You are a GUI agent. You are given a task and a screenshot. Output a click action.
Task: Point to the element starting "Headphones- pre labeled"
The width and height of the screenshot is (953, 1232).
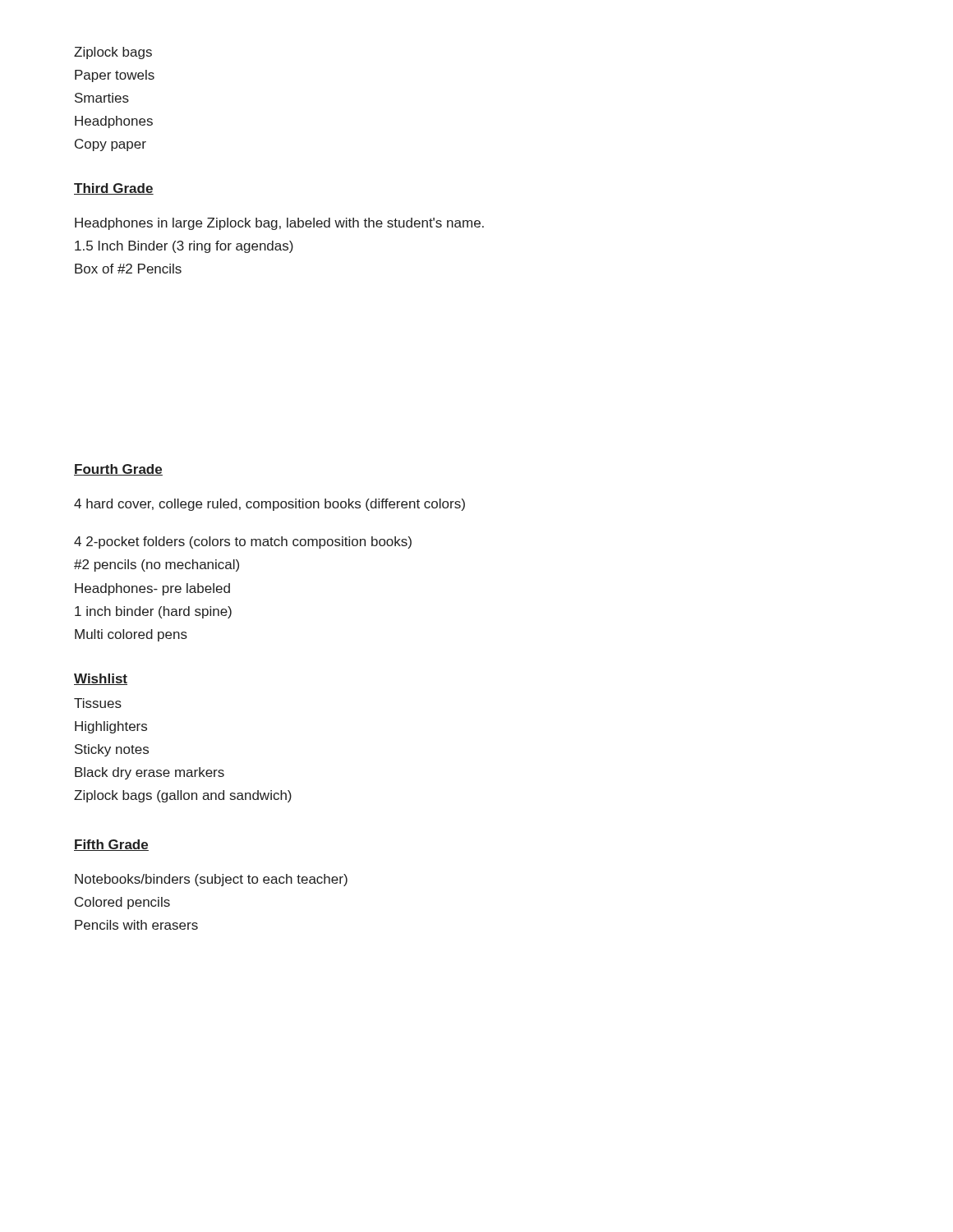(152, 588)
